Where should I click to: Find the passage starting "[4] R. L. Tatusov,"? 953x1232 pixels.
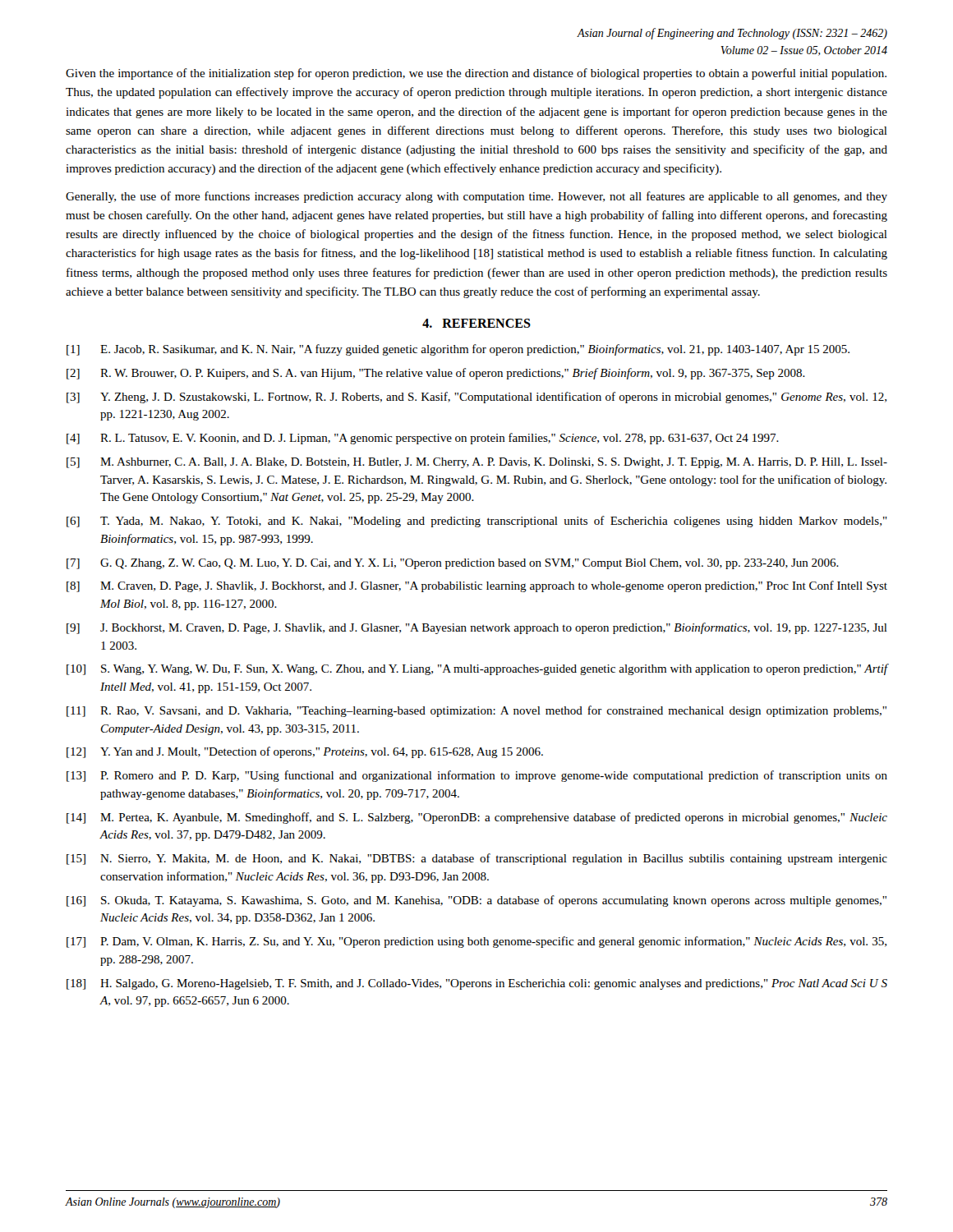(x=476, y=439)
